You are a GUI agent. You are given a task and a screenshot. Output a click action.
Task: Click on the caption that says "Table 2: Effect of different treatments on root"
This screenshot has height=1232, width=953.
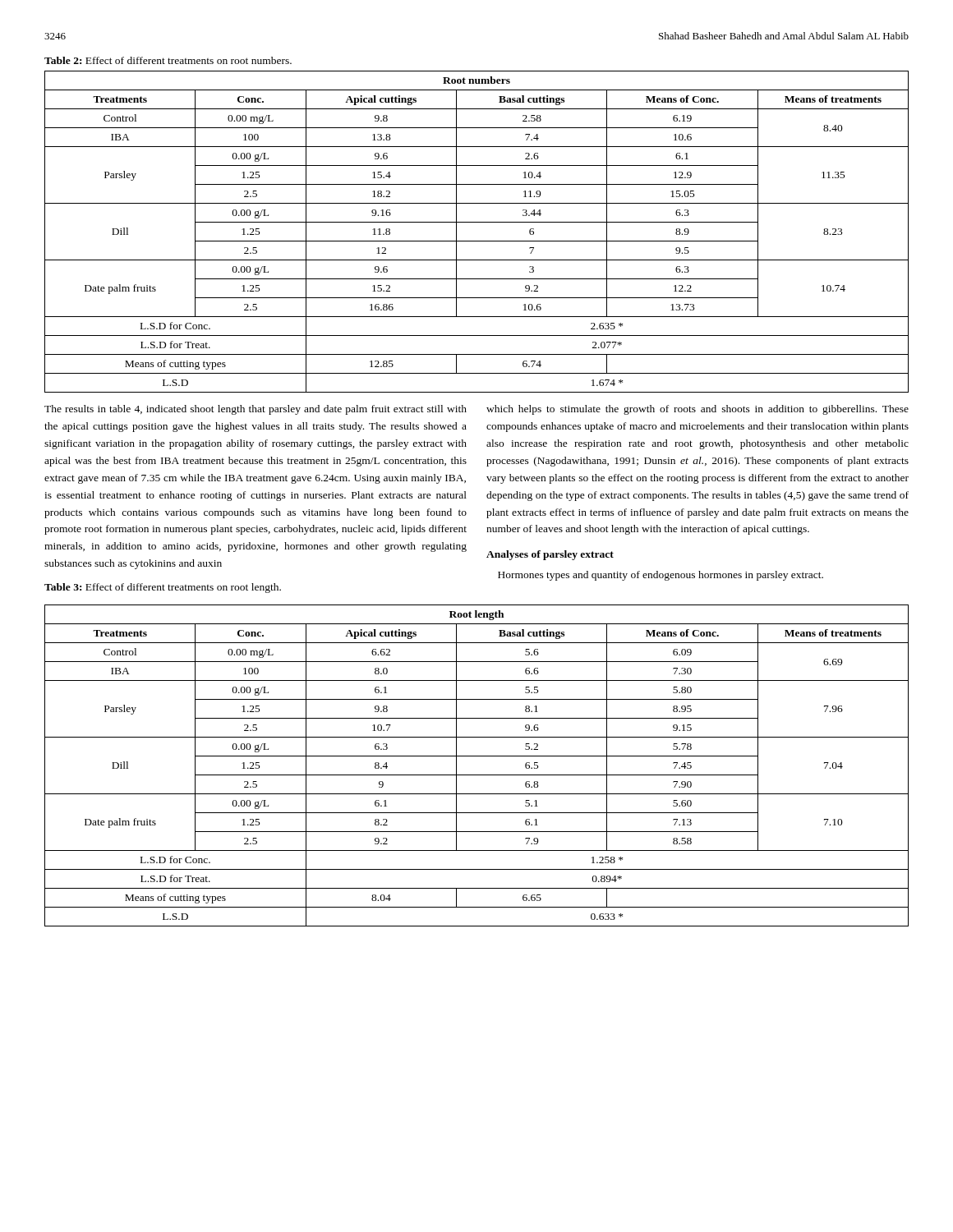click(168, 60)
